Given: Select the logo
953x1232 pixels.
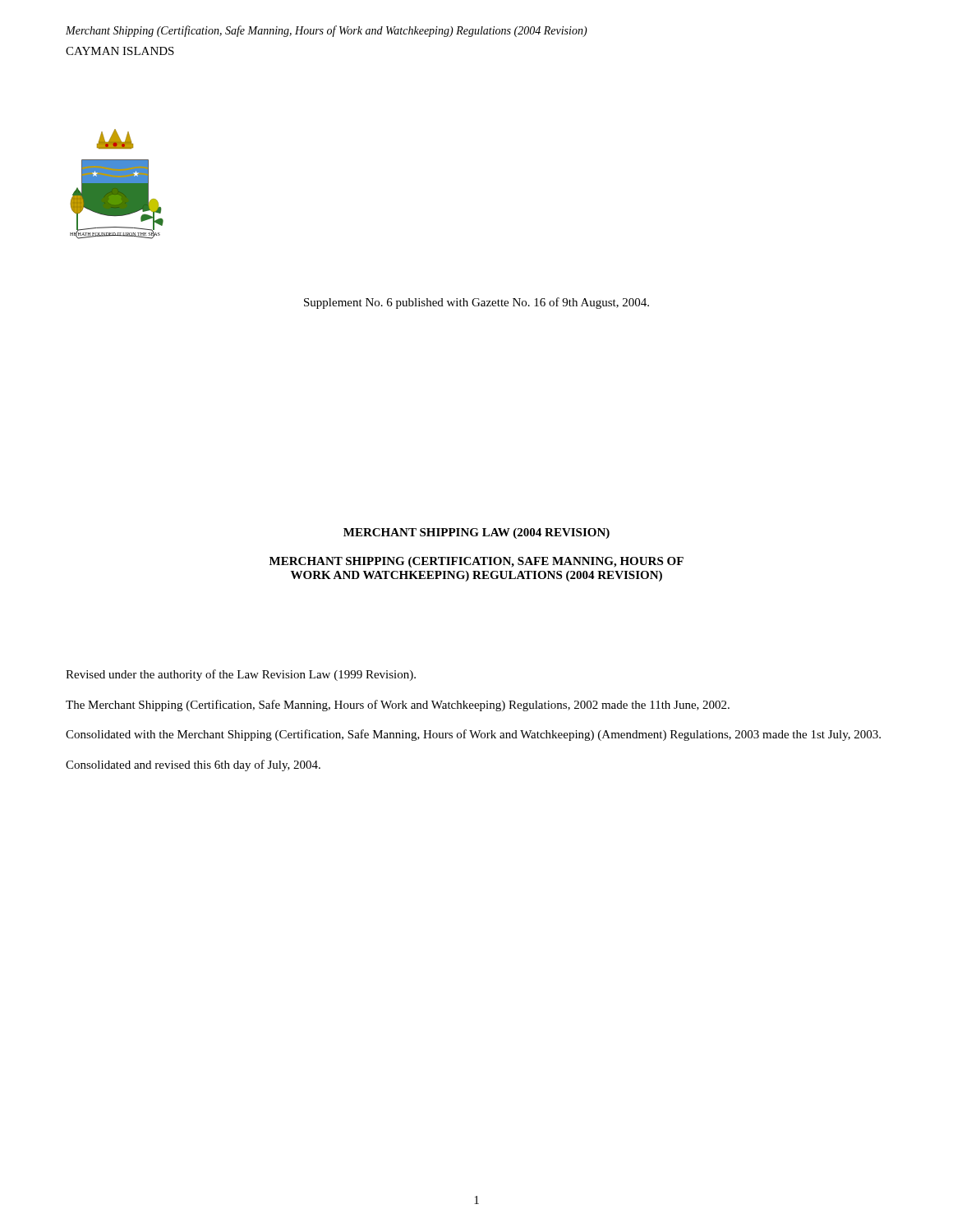Looking at the screenshot, I should (115, 188).
